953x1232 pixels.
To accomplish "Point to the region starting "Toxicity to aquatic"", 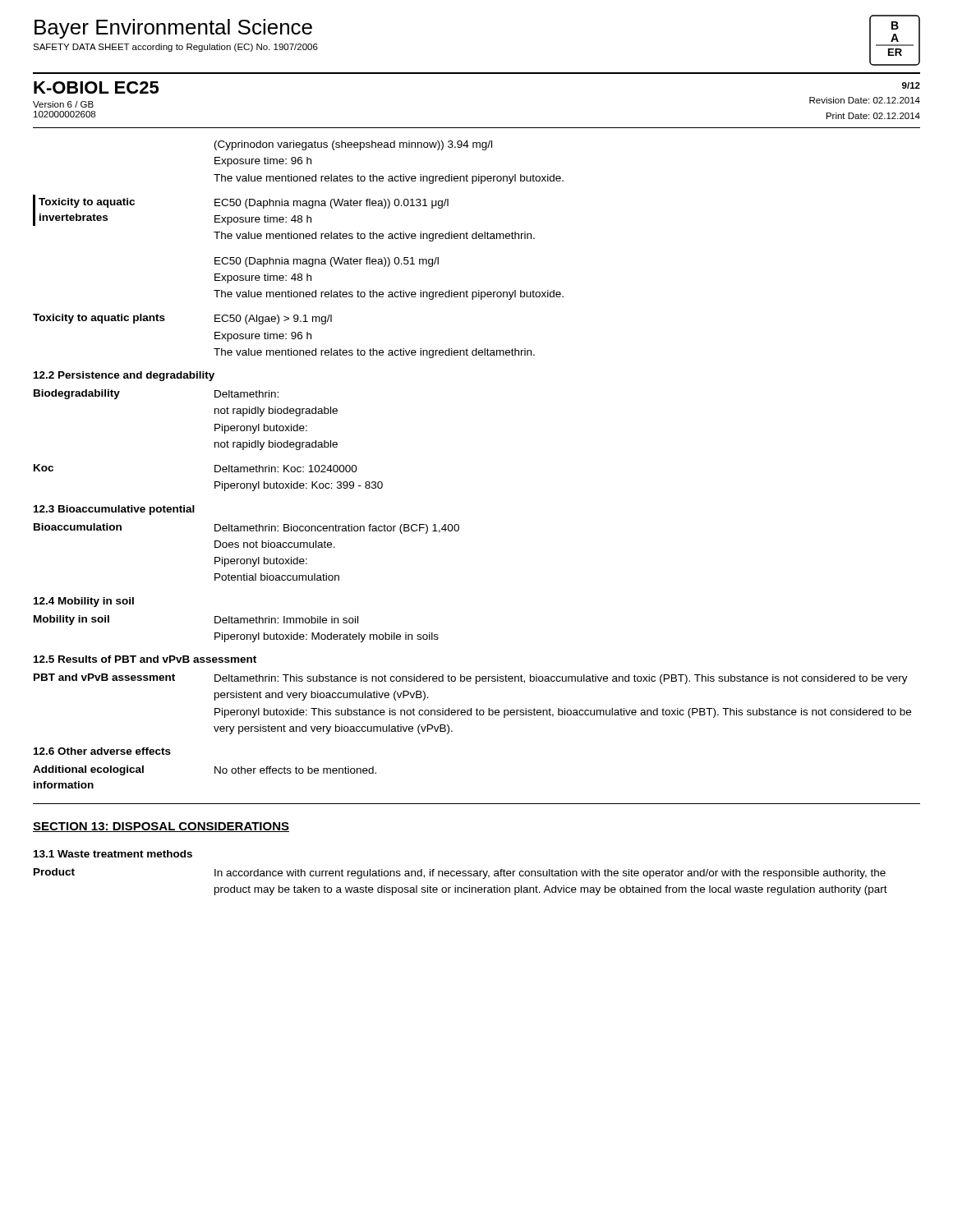I will 99,318.
